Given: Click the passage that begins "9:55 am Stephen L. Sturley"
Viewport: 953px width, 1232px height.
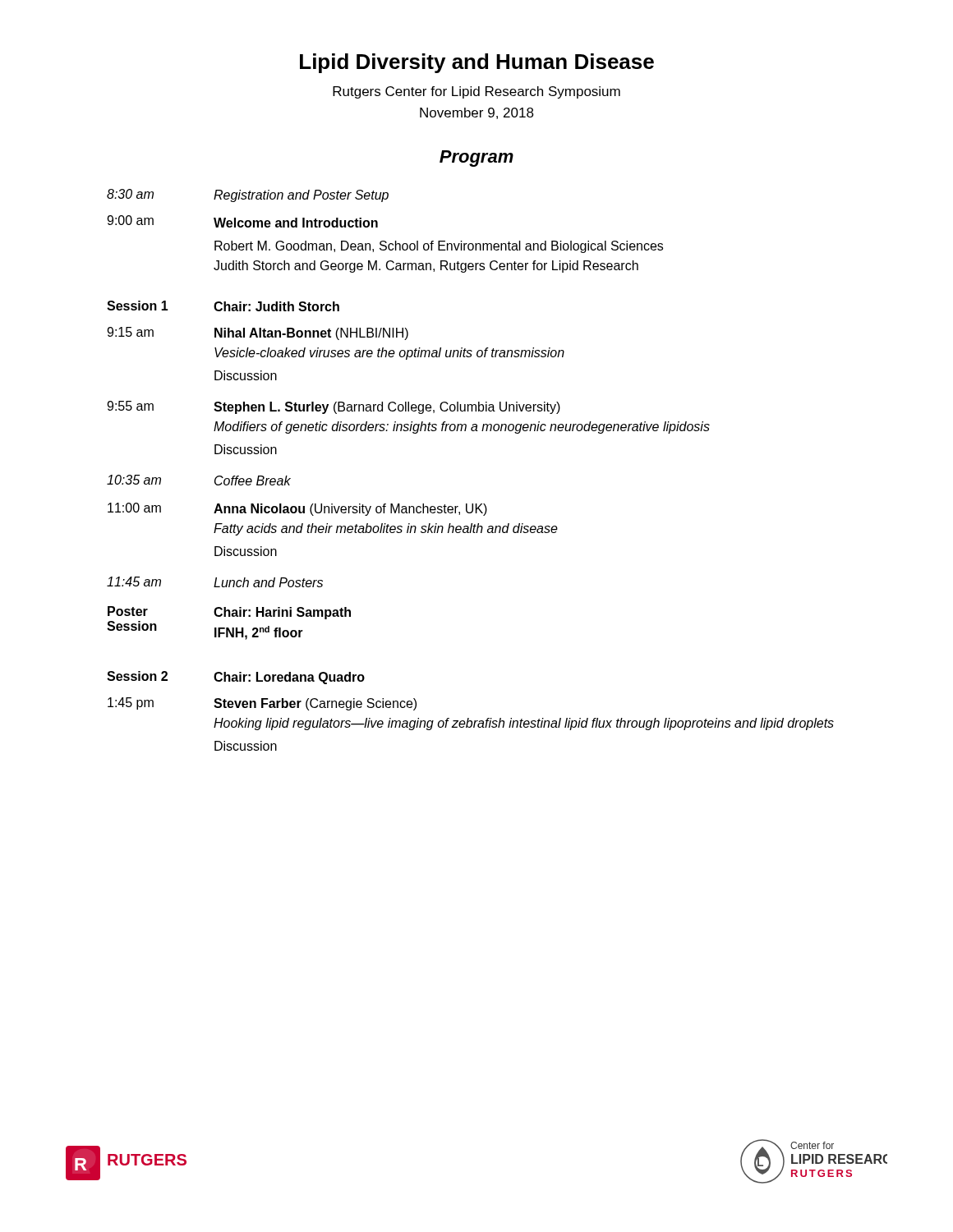Looking at the screenshot, I should [x=476, y=429].
